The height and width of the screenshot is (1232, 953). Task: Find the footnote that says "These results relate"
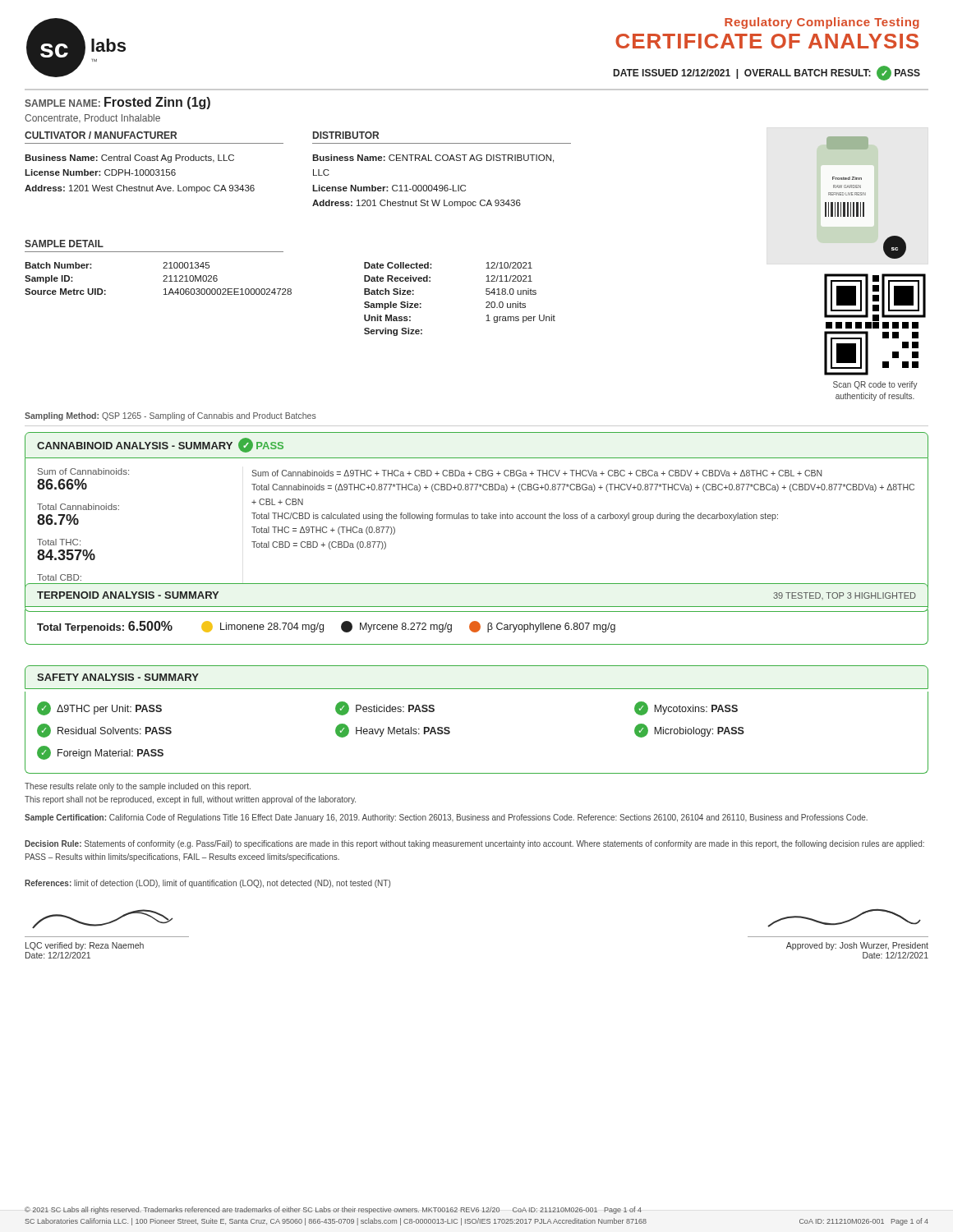[x=191, y=793]
